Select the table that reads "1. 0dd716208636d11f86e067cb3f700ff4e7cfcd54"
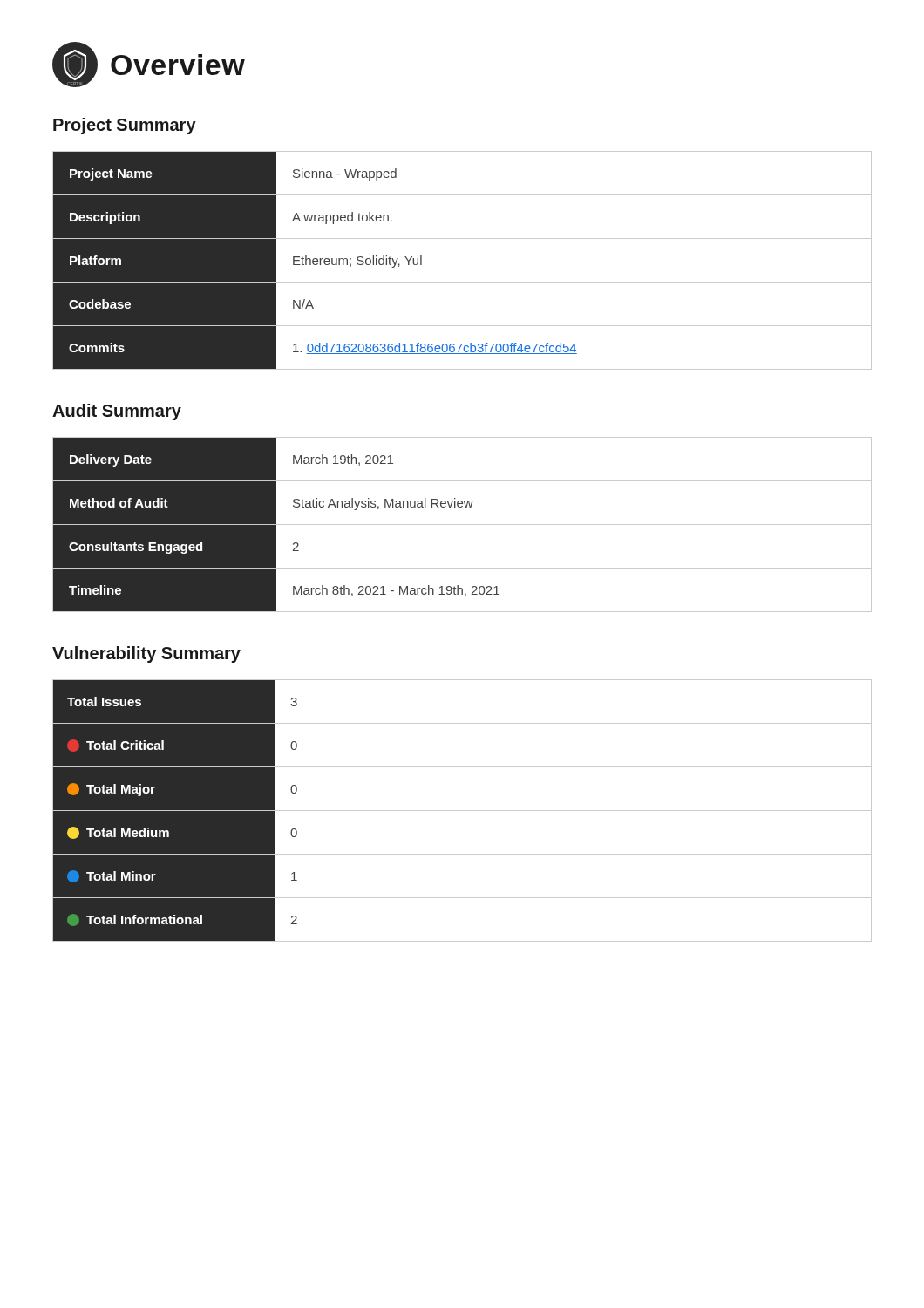924x1308 pixels. [x=462, y=260]
